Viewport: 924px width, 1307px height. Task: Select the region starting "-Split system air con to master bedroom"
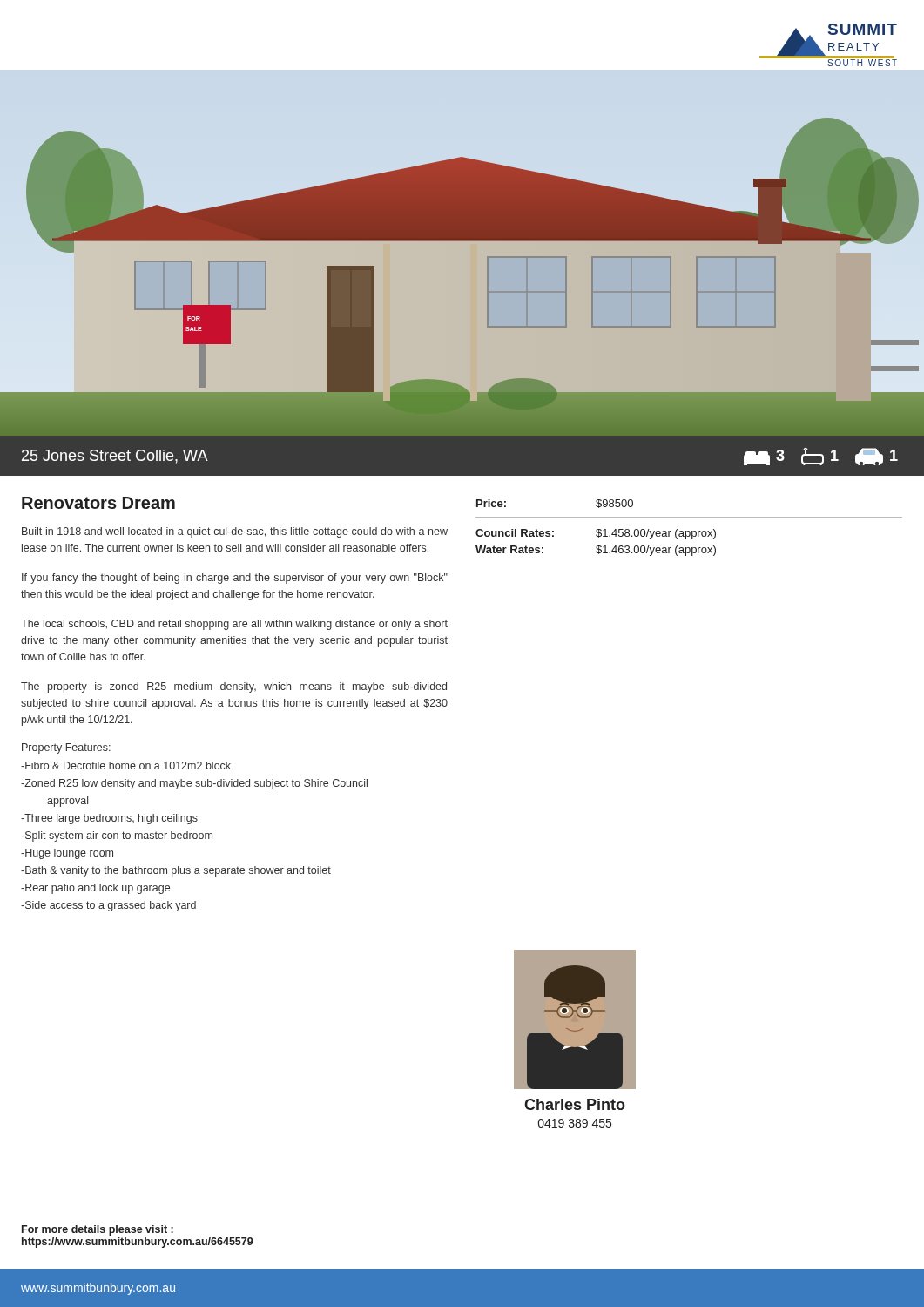click(x=117, y=835)
